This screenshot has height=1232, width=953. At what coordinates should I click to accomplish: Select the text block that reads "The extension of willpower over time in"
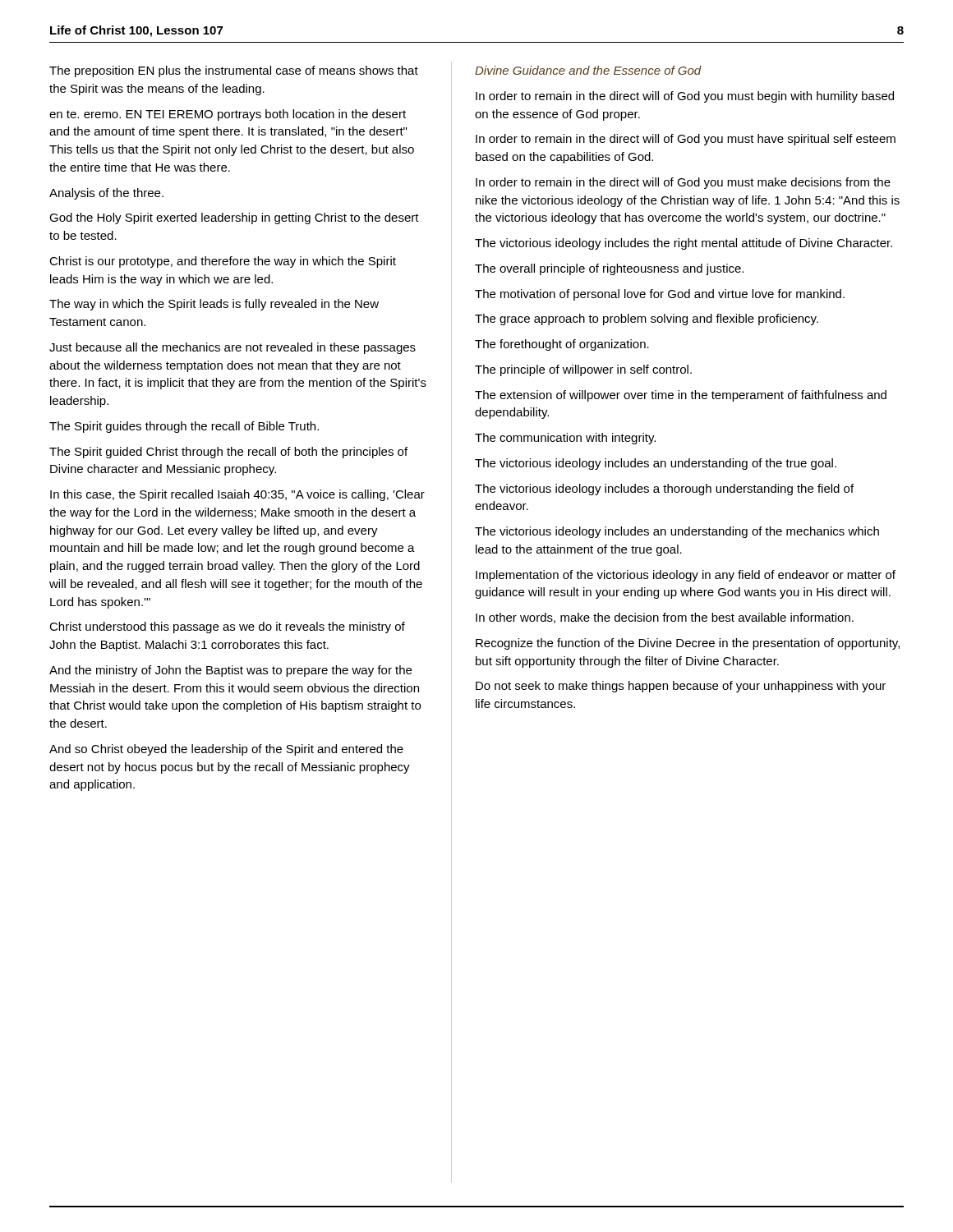[681, 403]
